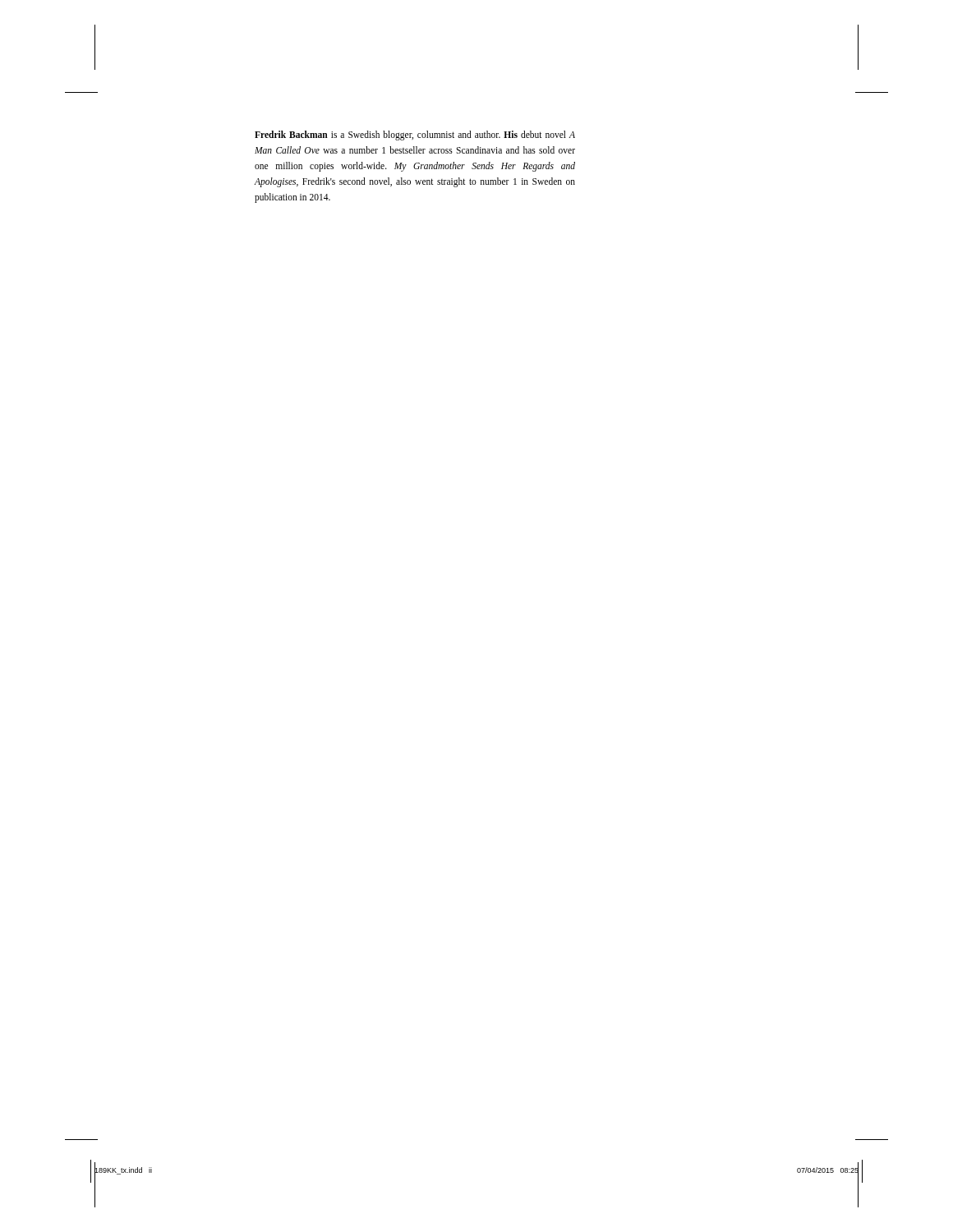Locate the element starting "Fredrik Backman is a Swedish blogger, columnist"
The image size is (953, 1232).
click(x=415, y=166)
